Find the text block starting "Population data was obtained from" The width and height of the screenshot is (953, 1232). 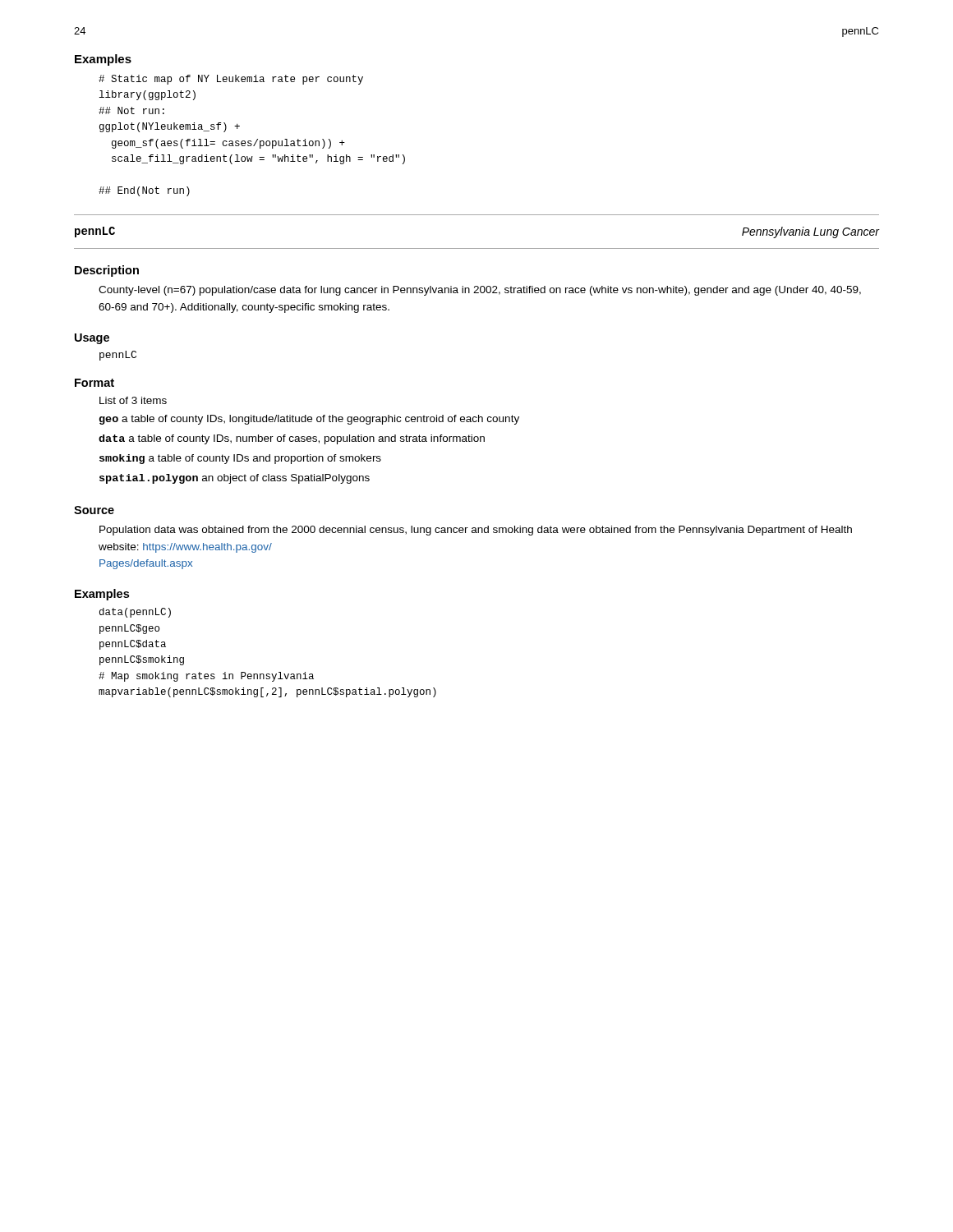point(476,531)
